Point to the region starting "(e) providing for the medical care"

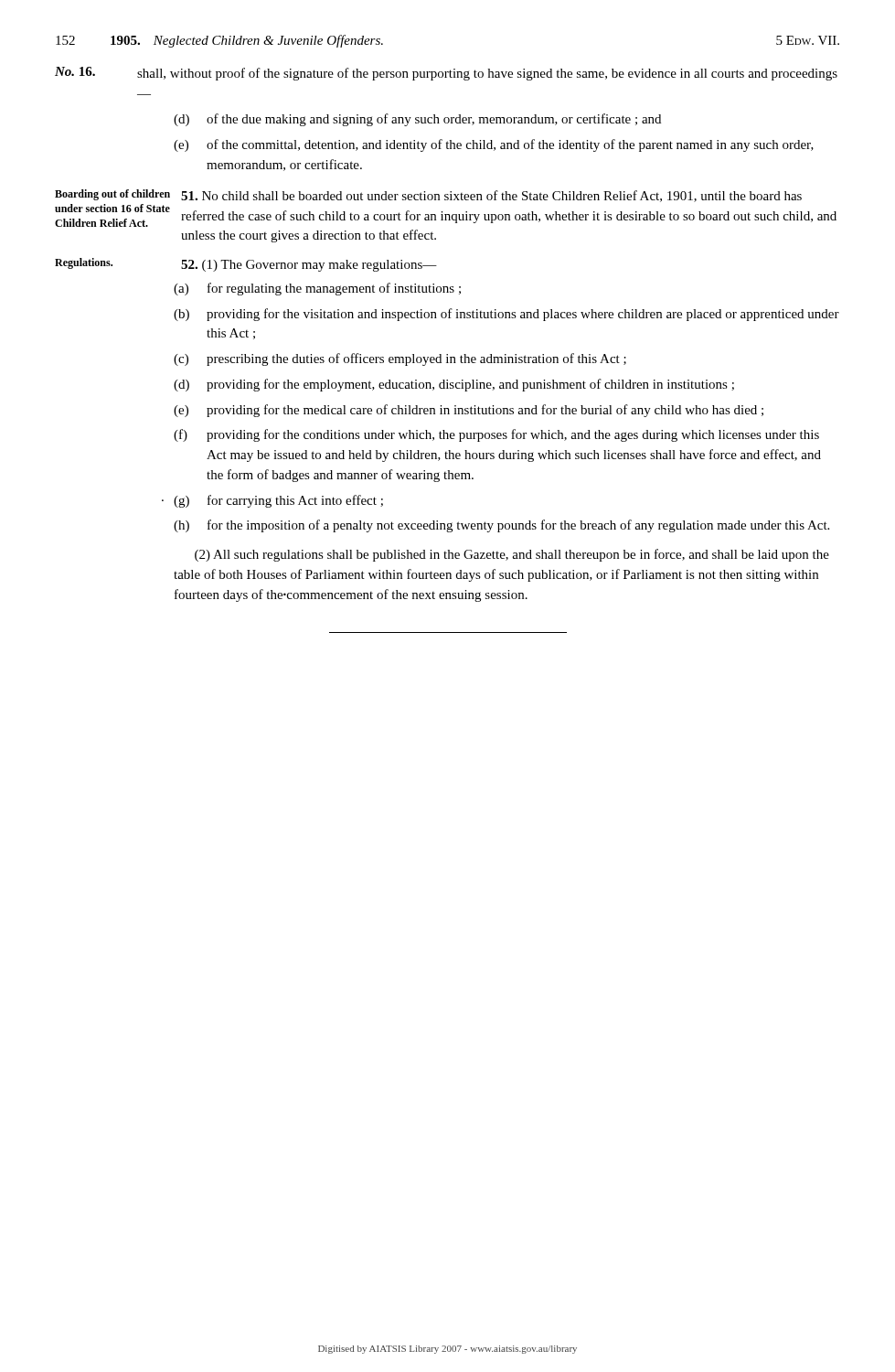pyautogui.click(x=507, y=410)
